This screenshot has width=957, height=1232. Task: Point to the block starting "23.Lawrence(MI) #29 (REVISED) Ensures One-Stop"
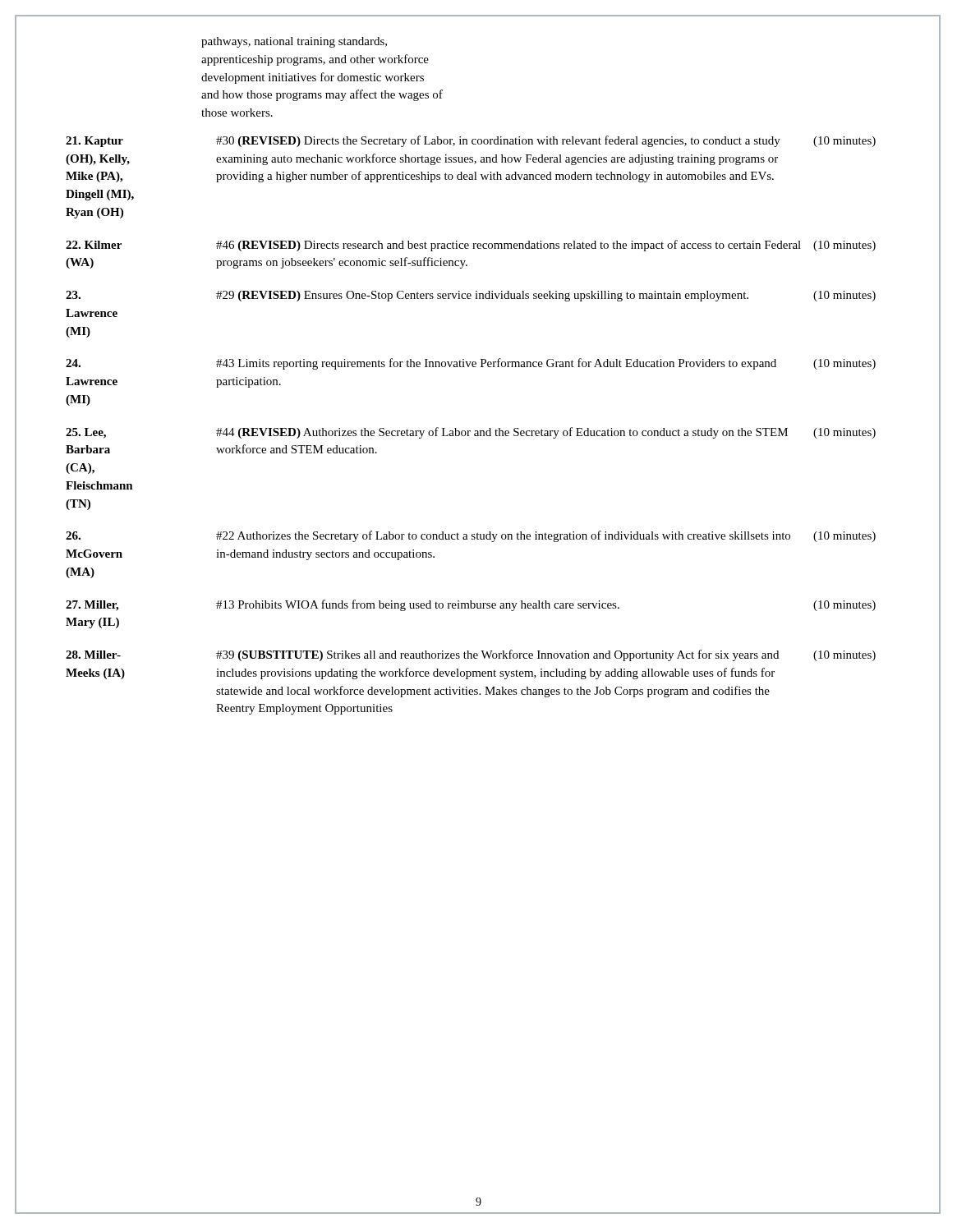[471, 296]
